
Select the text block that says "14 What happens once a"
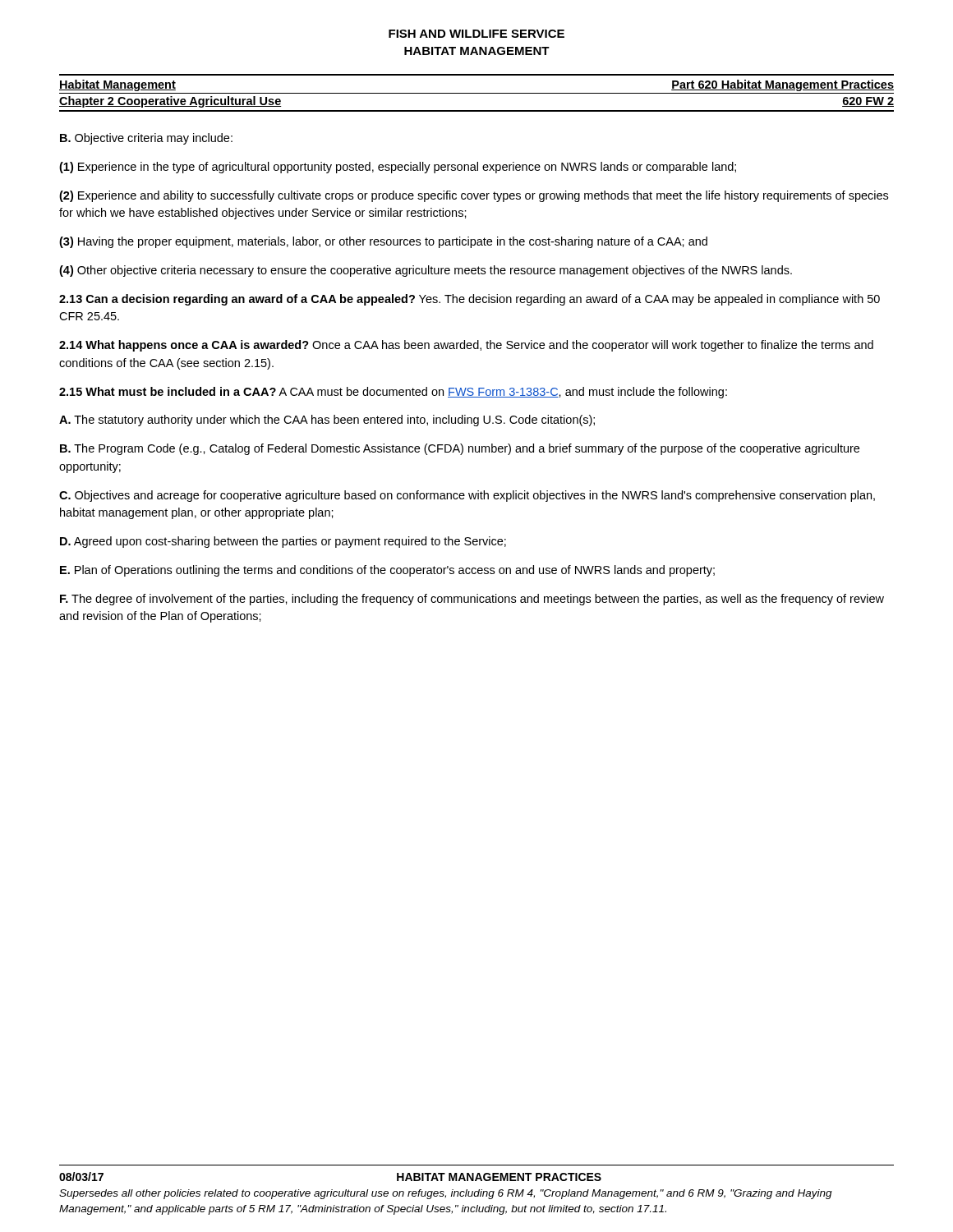click(466, 354)
